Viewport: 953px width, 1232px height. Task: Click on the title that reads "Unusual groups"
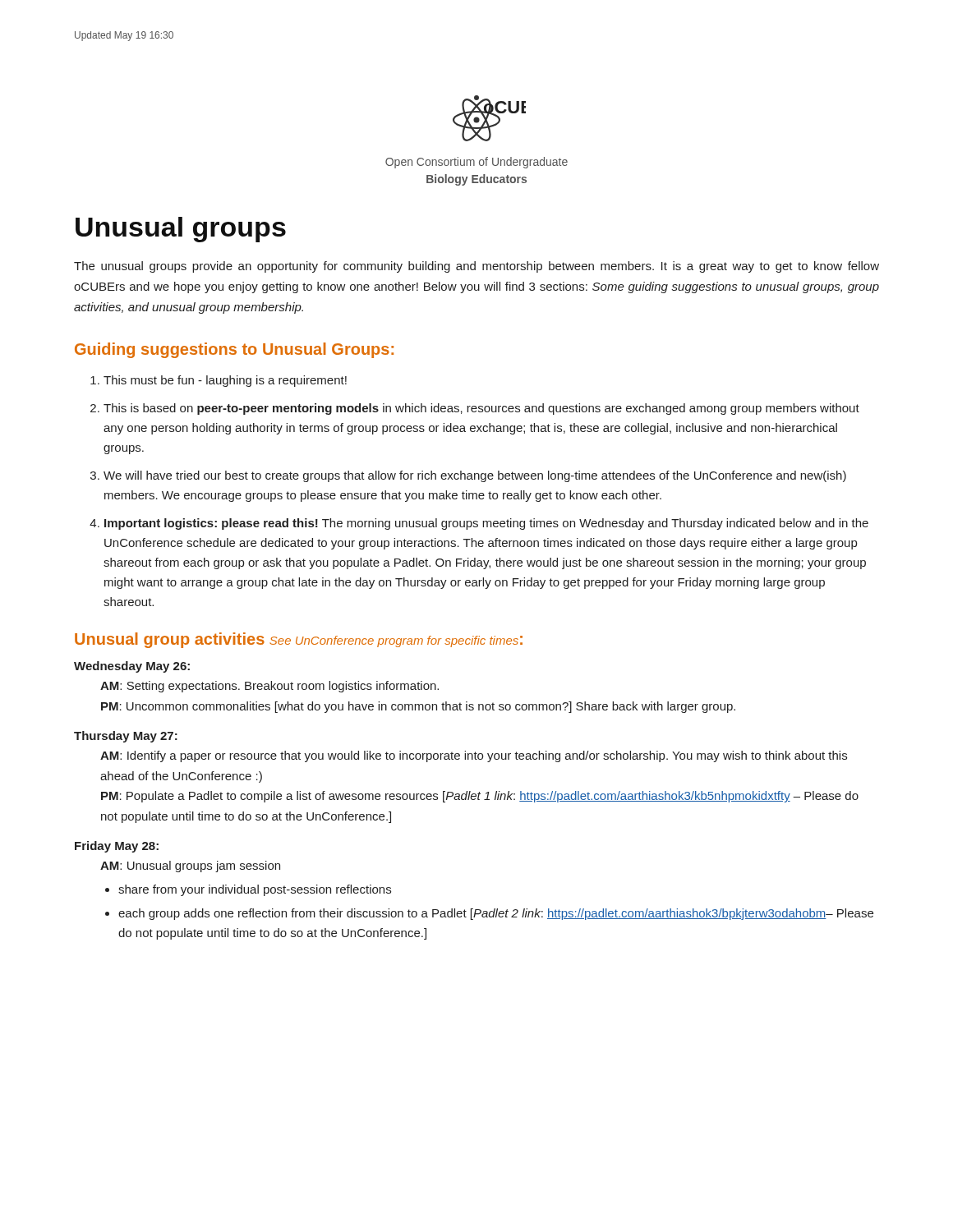pos(180,227)
